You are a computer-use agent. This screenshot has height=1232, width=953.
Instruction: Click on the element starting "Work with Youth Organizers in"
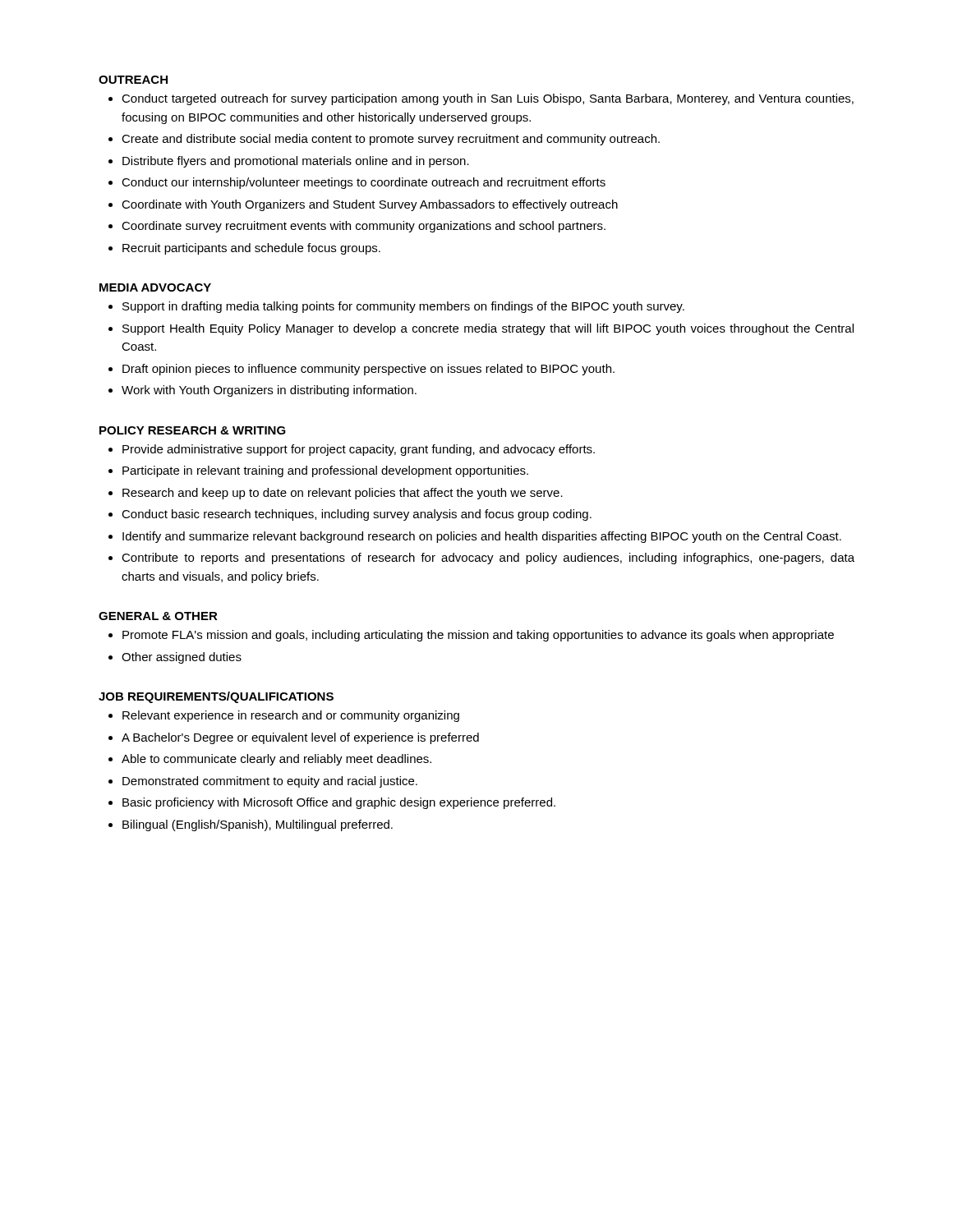point(269,390)
